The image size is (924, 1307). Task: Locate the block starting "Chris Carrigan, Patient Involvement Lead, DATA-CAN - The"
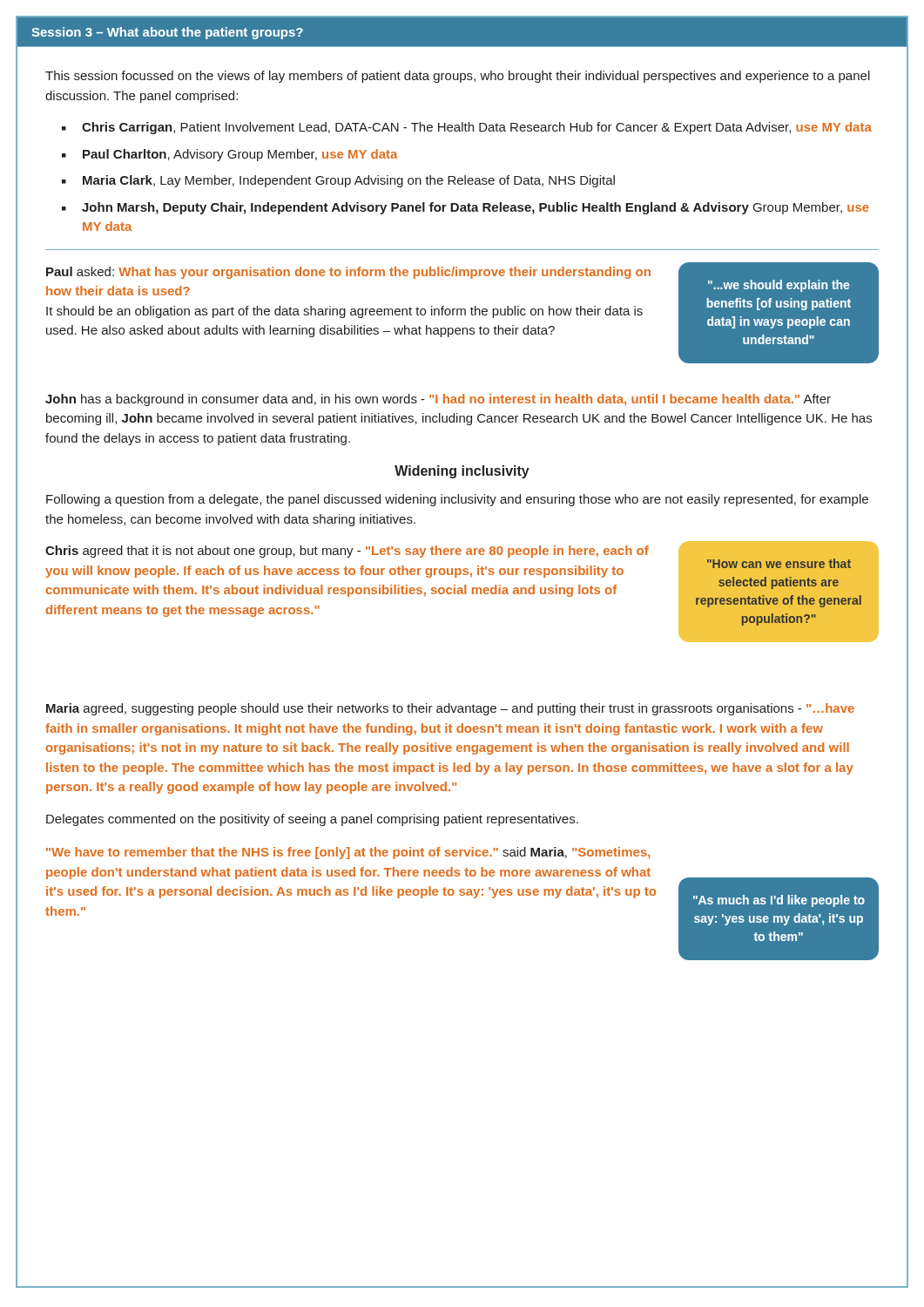[477, 127]
